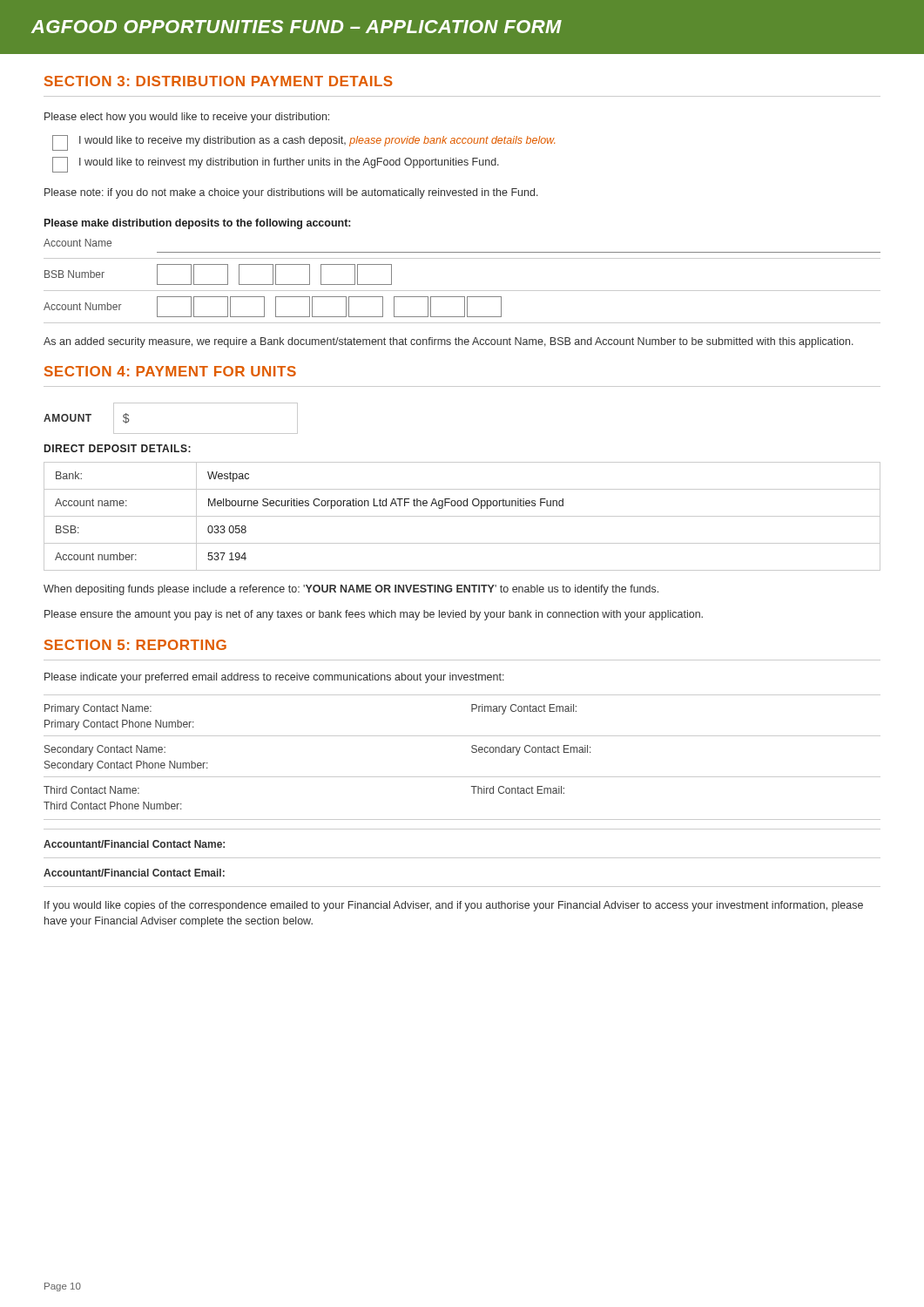This screenshot has width=924, height=1307.
Task: Point to the block beginning "Please note: if you do not make a"
Action: click(291, 192)
